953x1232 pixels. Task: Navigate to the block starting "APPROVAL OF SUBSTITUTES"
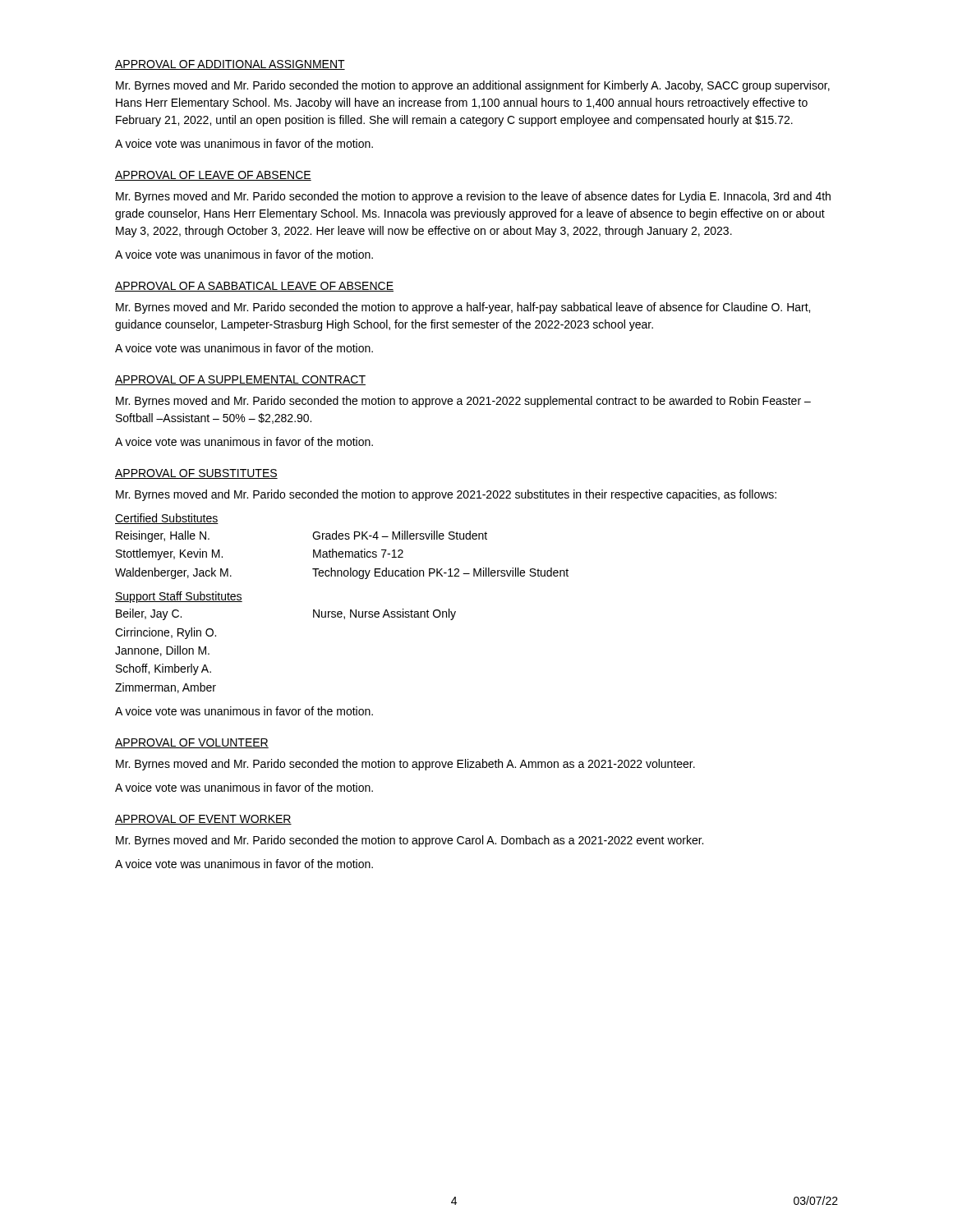[196, 473]
